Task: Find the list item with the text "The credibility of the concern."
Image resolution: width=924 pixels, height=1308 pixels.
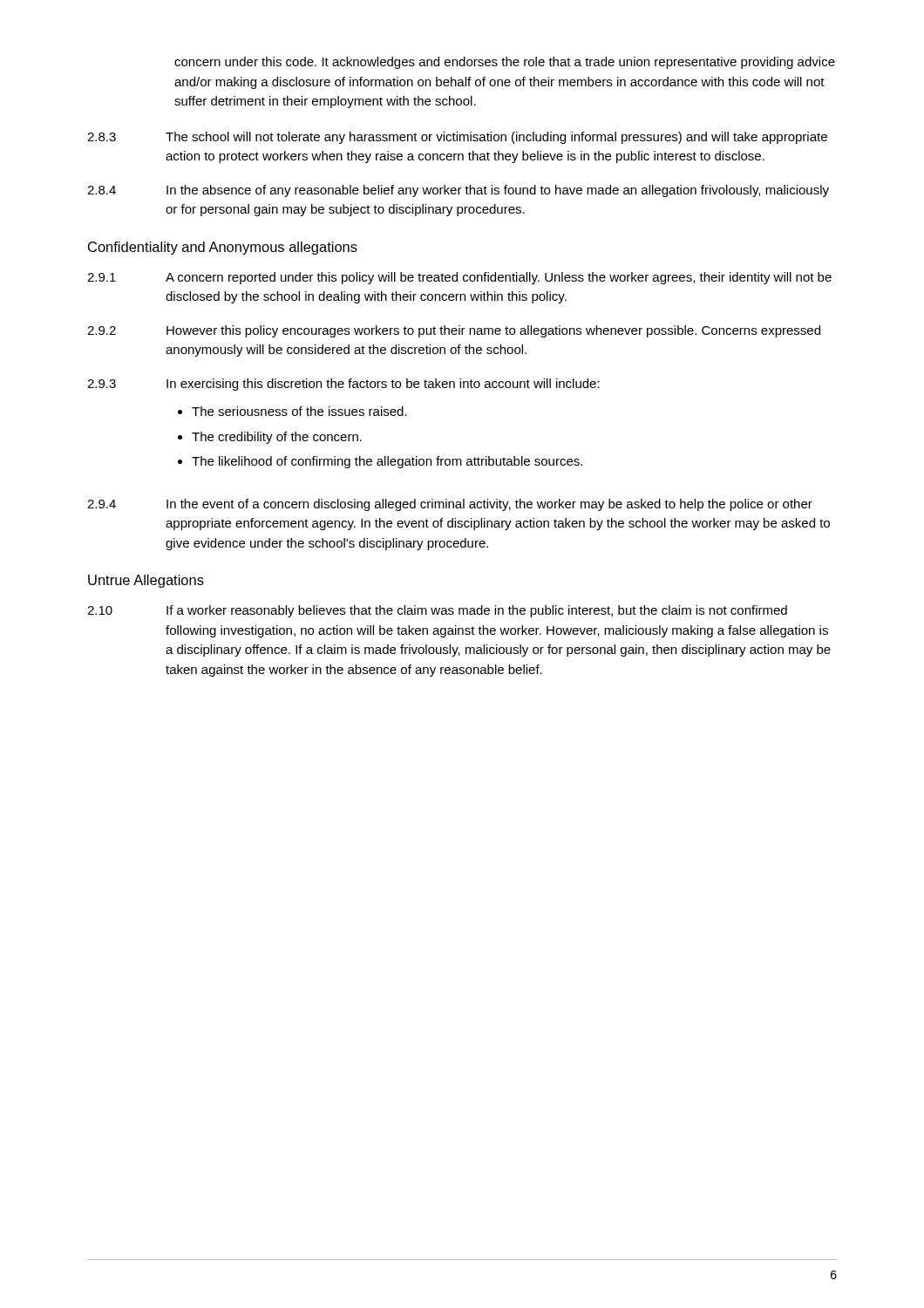Action: pyautogui.click(x=277, y=436)
